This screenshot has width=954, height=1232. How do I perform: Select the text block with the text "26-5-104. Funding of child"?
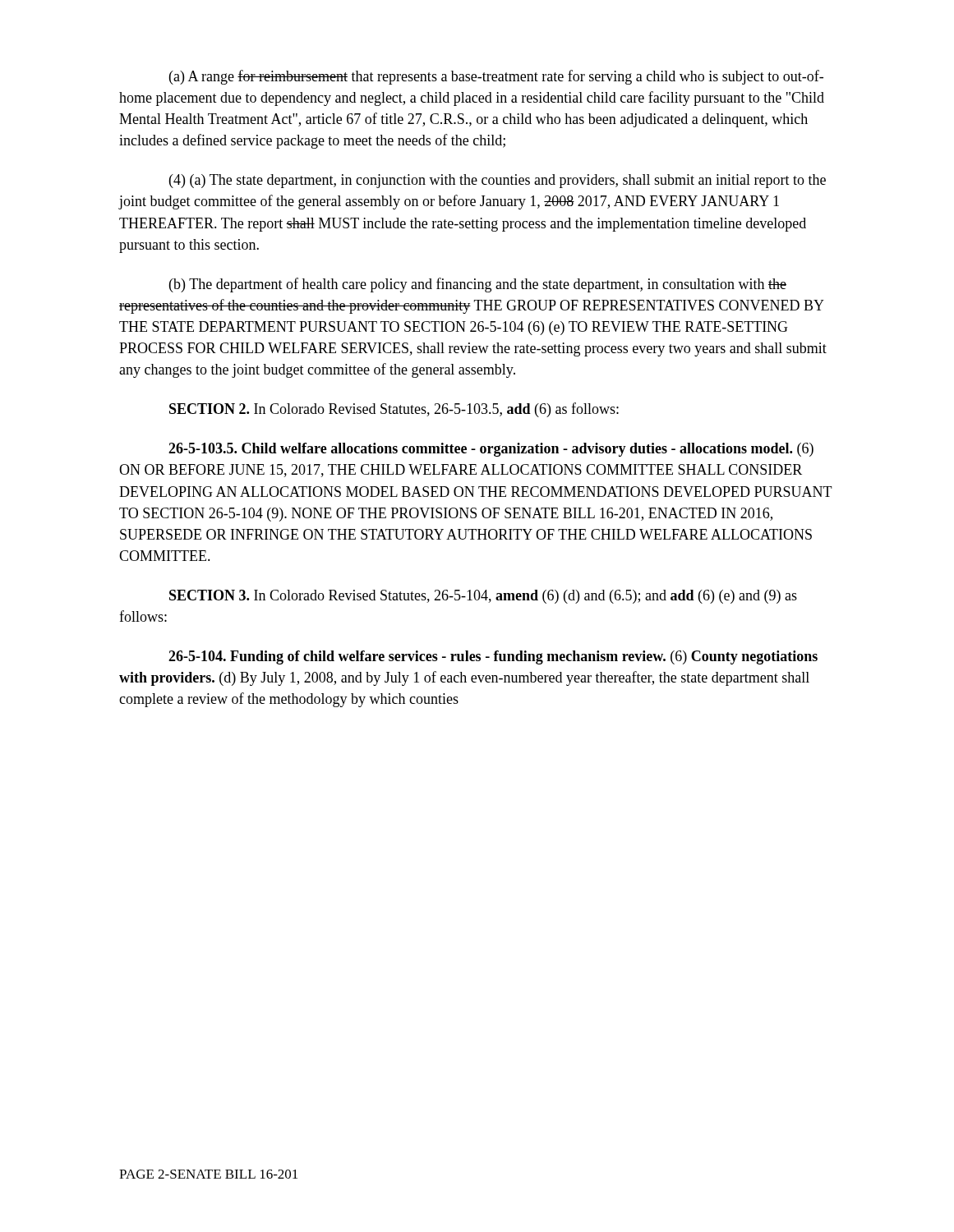469,678
